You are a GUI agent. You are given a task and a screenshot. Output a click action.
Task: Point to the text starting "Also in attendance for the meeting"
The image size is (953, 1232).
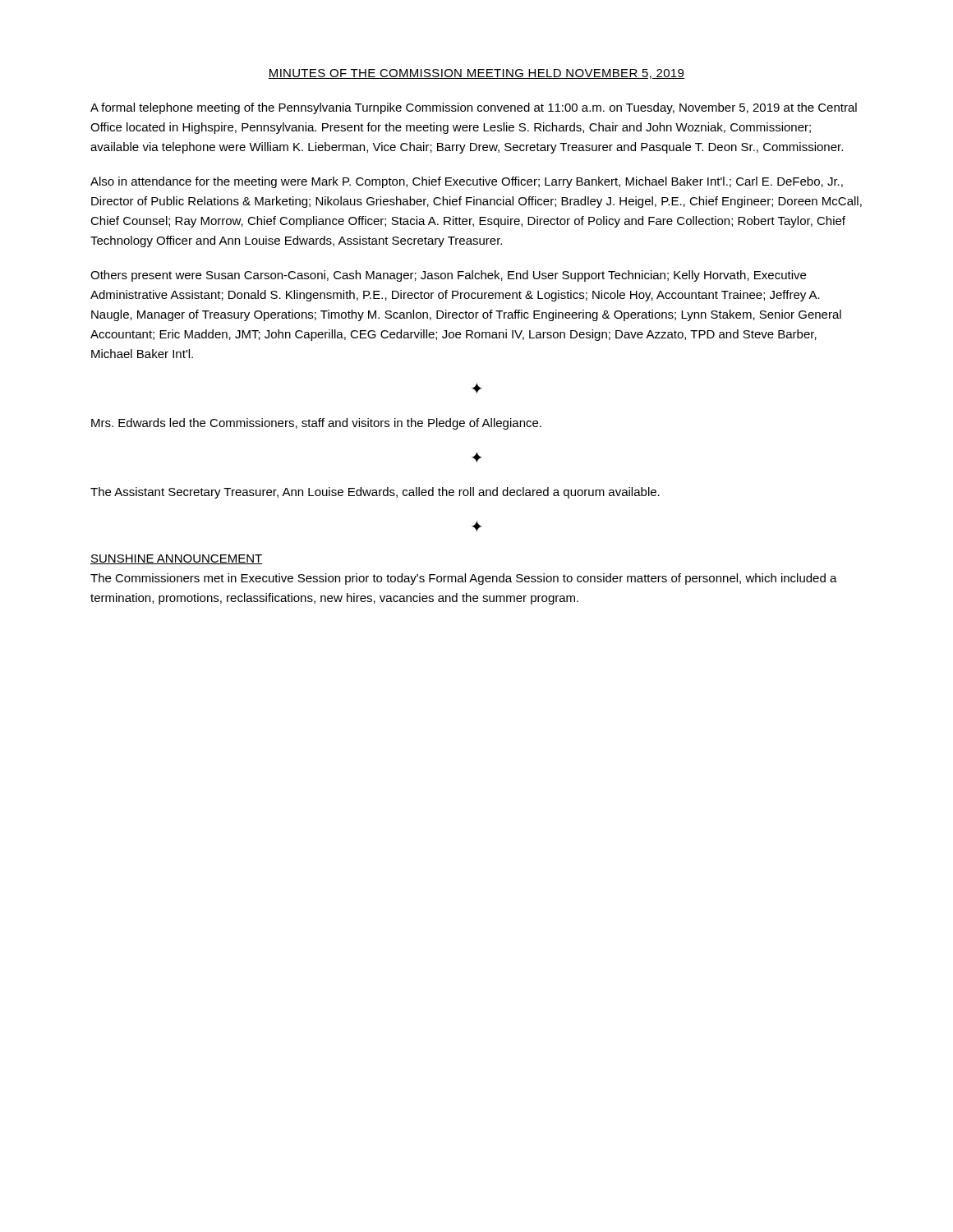coord(476,211)
